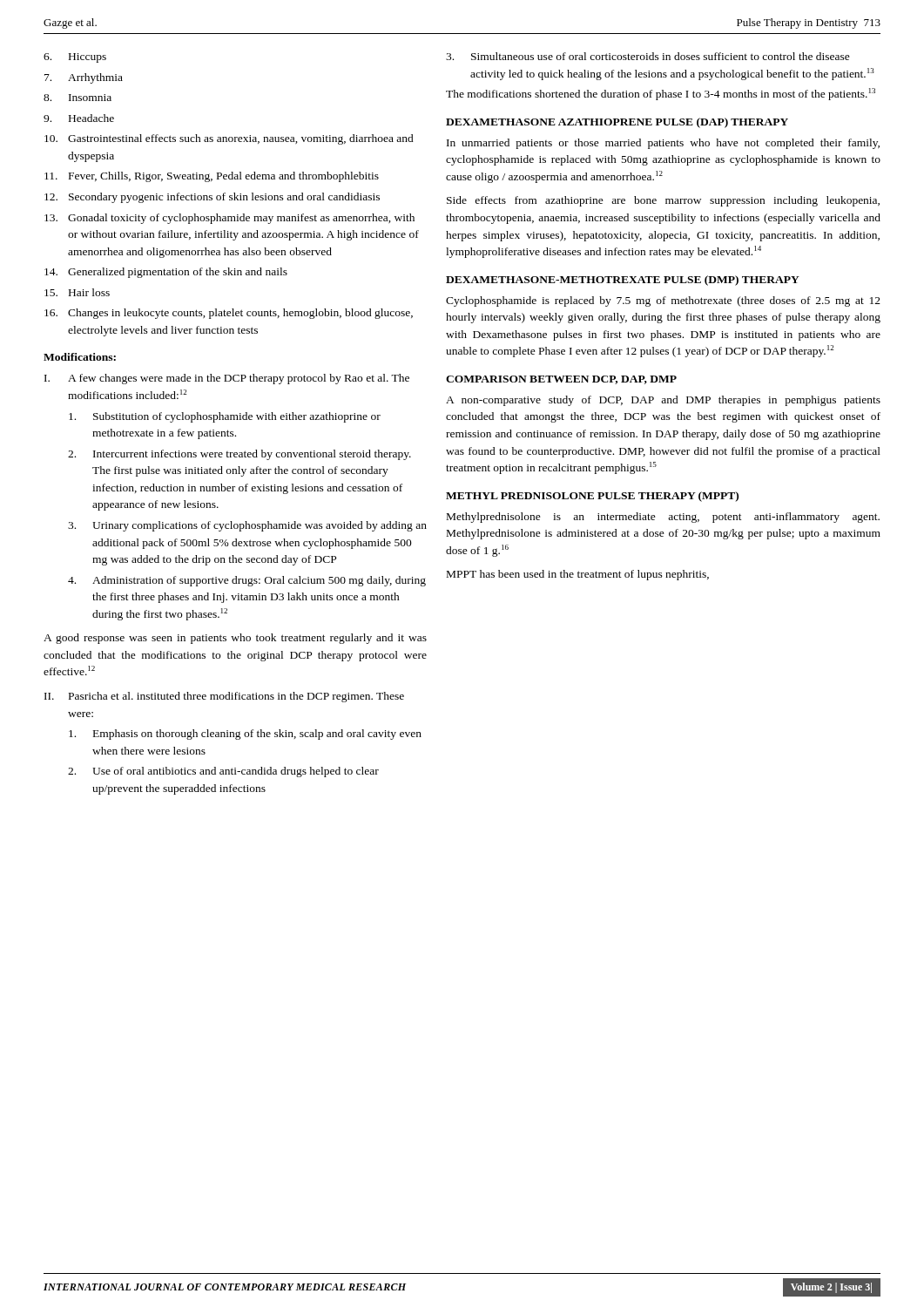Click on the text starting "Cyclophosphamide is replaced by 7.5 mg of"
The width and height of the screenshot is (924, 1307).
pos(663,325)
